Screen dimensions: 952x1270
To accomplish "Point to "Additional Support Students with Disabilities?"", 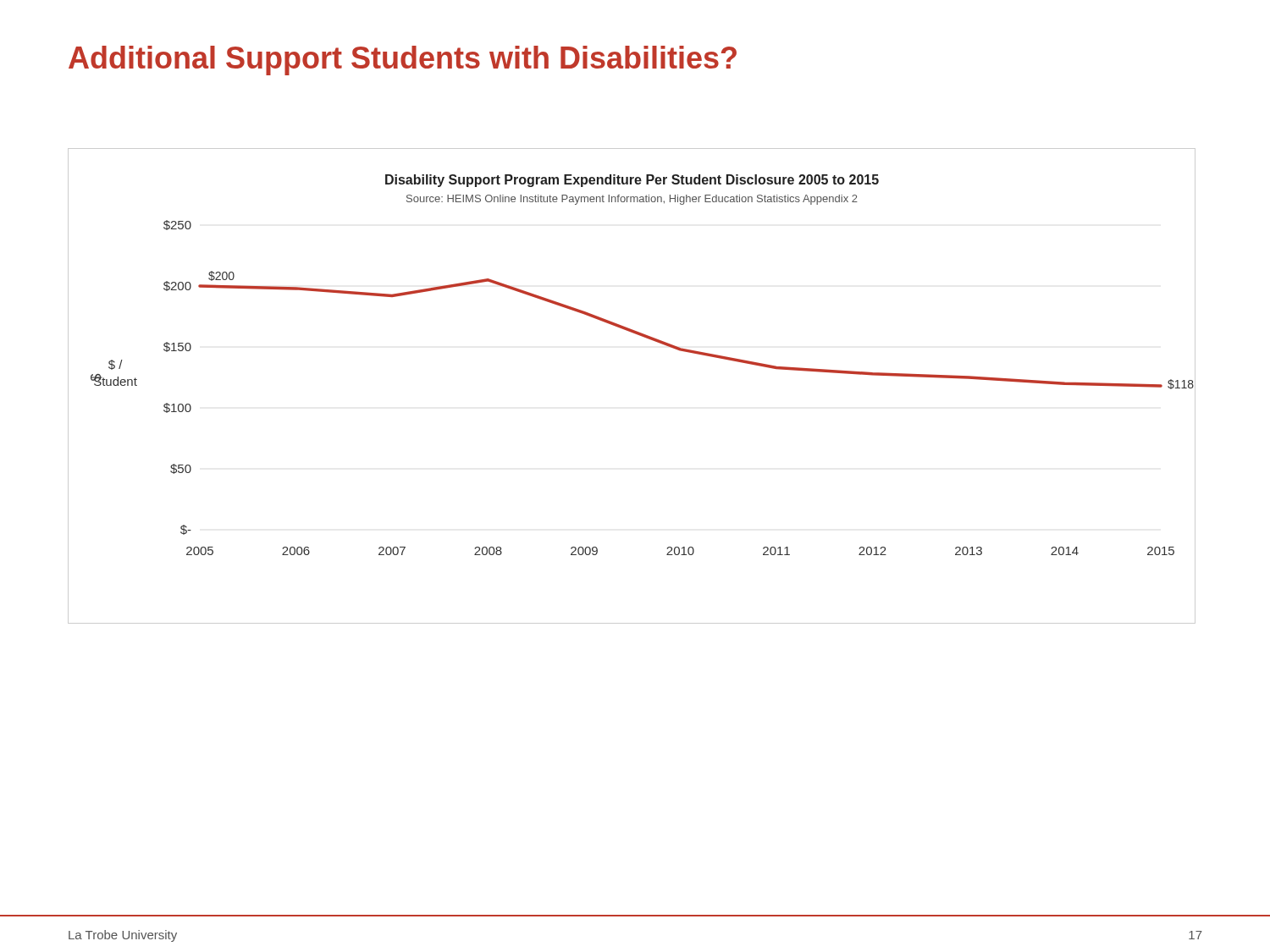I will [x=403, y=58].
